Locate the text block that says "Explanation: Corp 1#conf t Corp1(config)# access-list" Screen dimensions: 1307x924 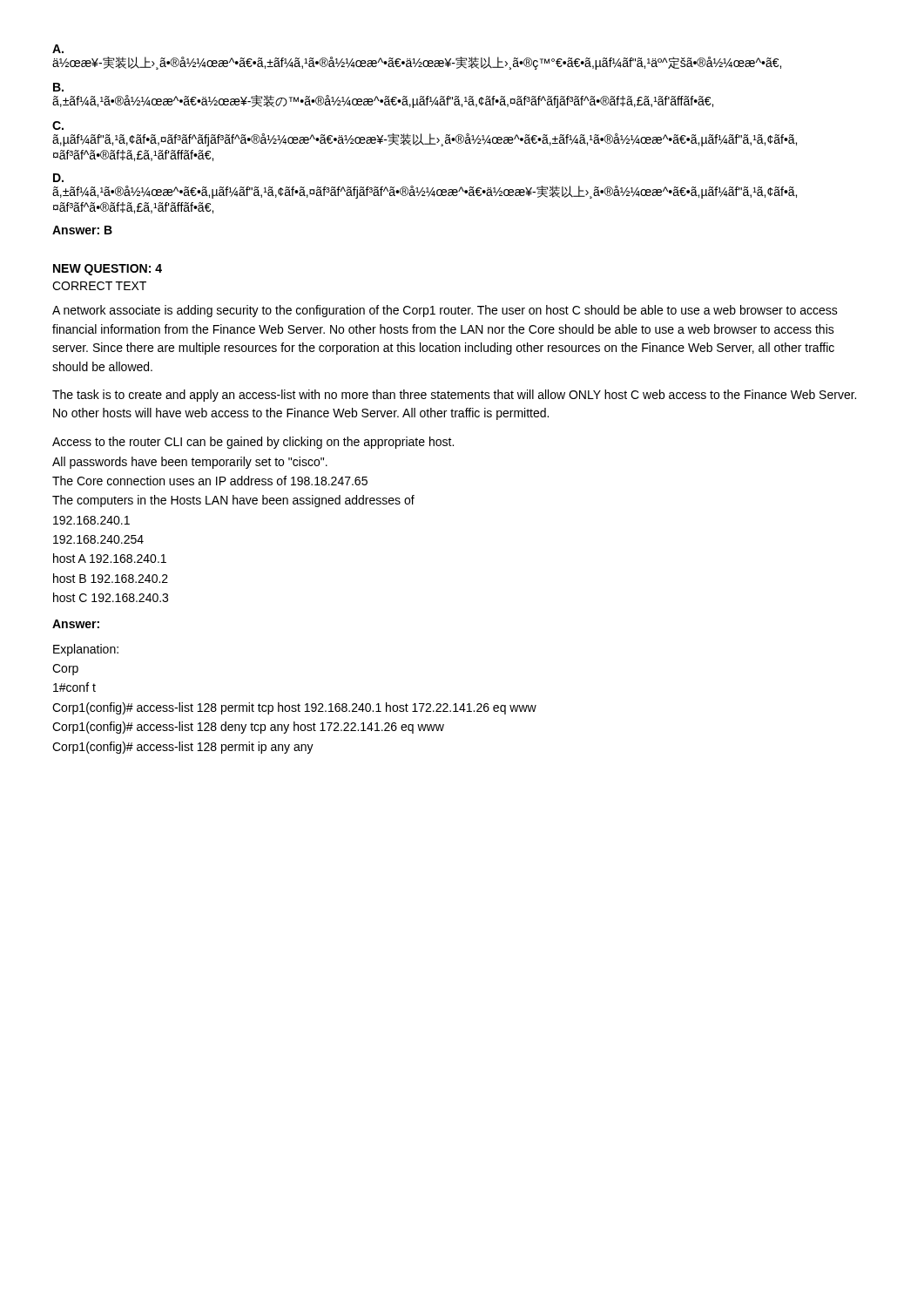294,698
